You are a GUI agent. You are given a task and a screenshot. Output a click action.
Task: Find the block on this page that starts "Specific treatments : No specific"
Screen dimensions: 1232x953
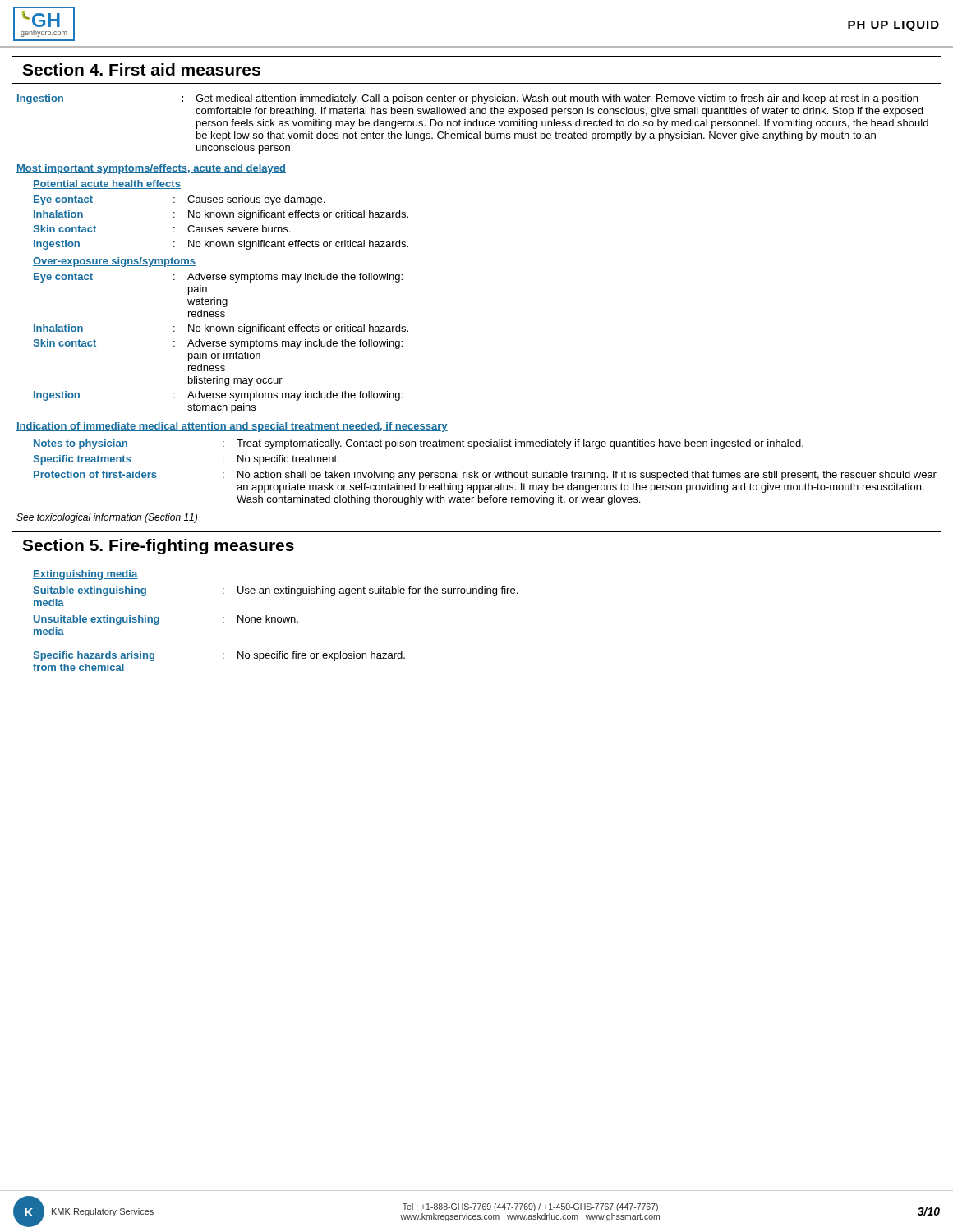click(92, 460)
